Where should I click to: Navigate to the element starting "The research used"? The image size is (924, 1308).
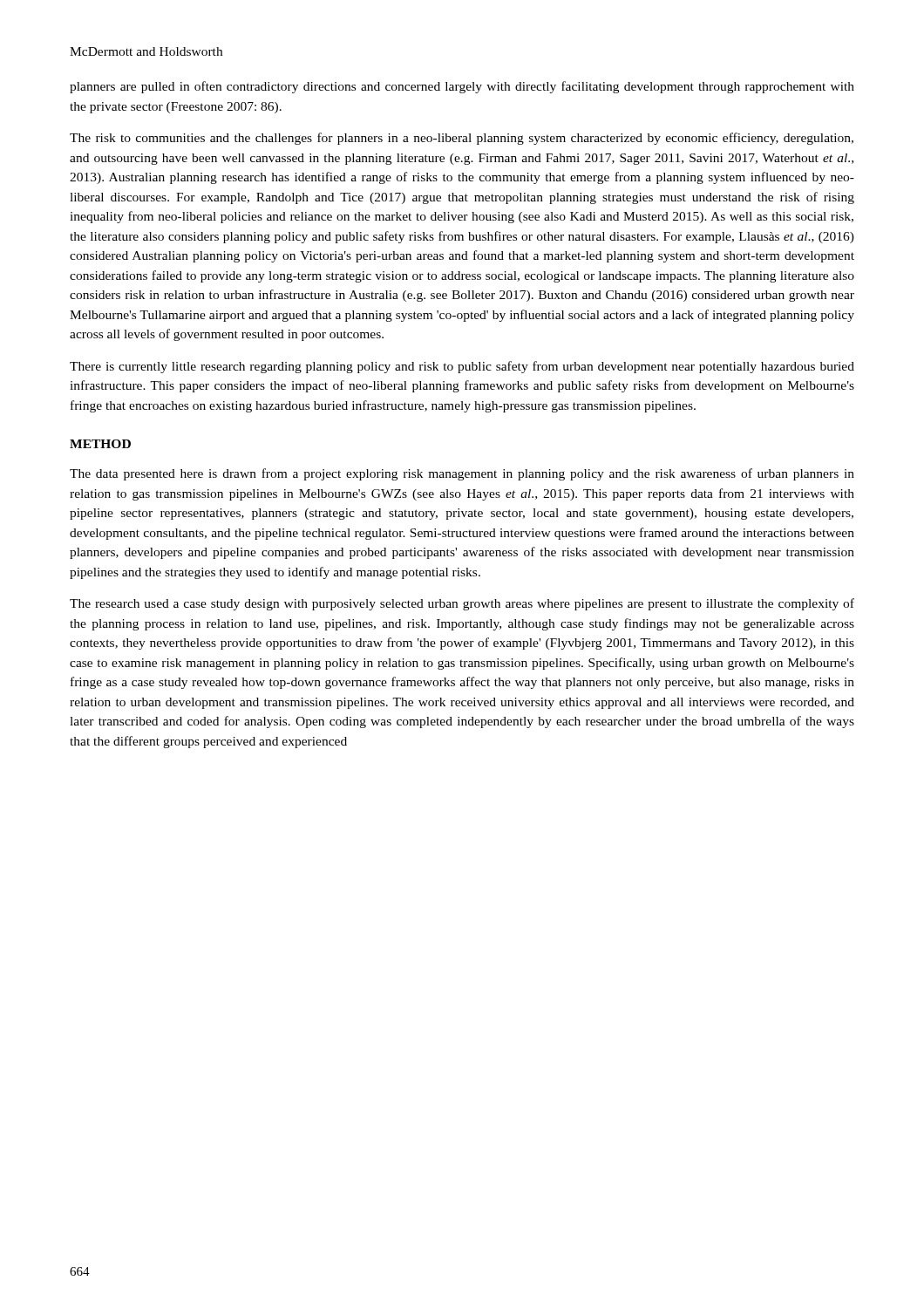point(462,672)
